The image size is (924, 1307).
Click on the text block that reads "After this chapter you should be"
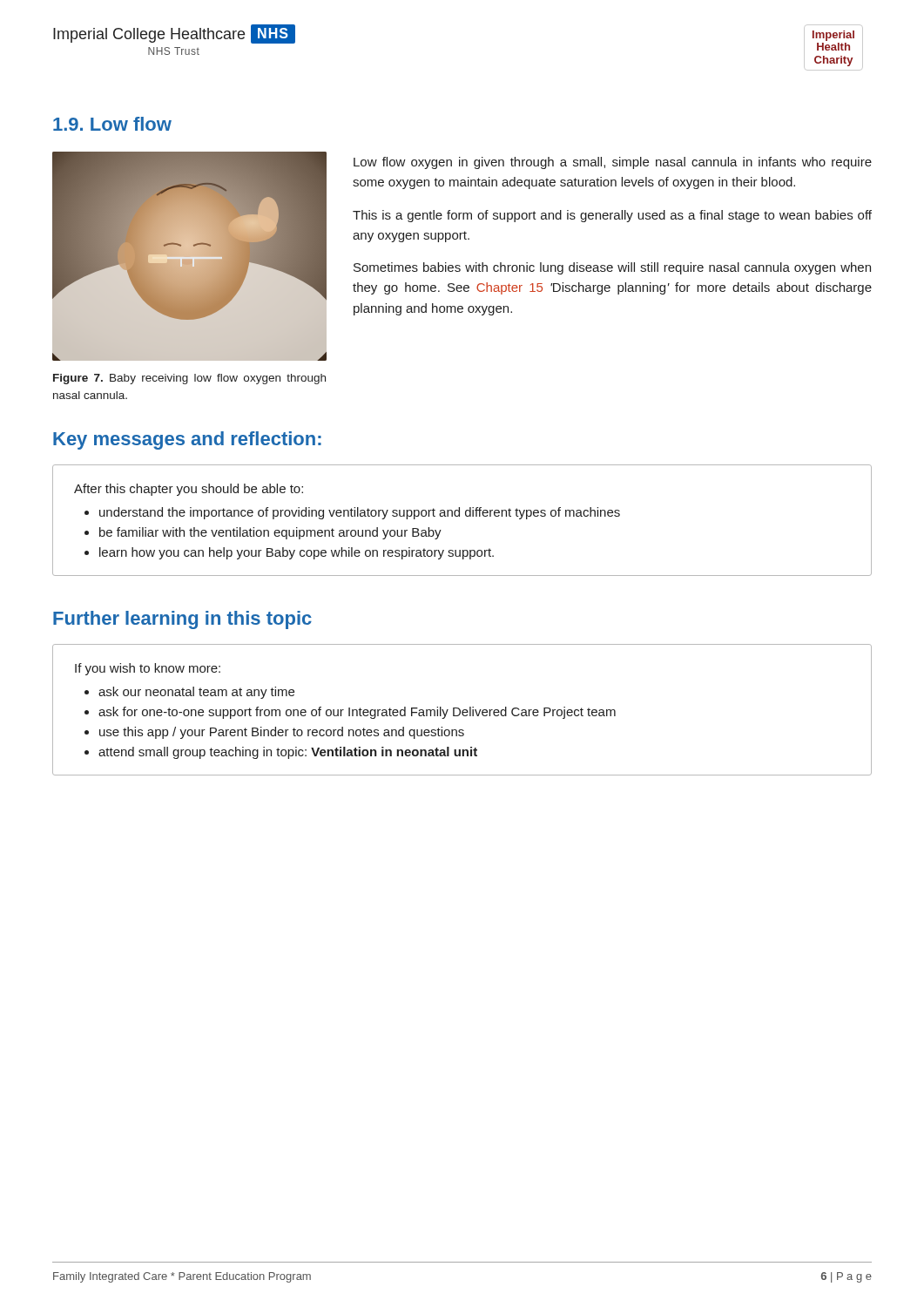[460, 520]
